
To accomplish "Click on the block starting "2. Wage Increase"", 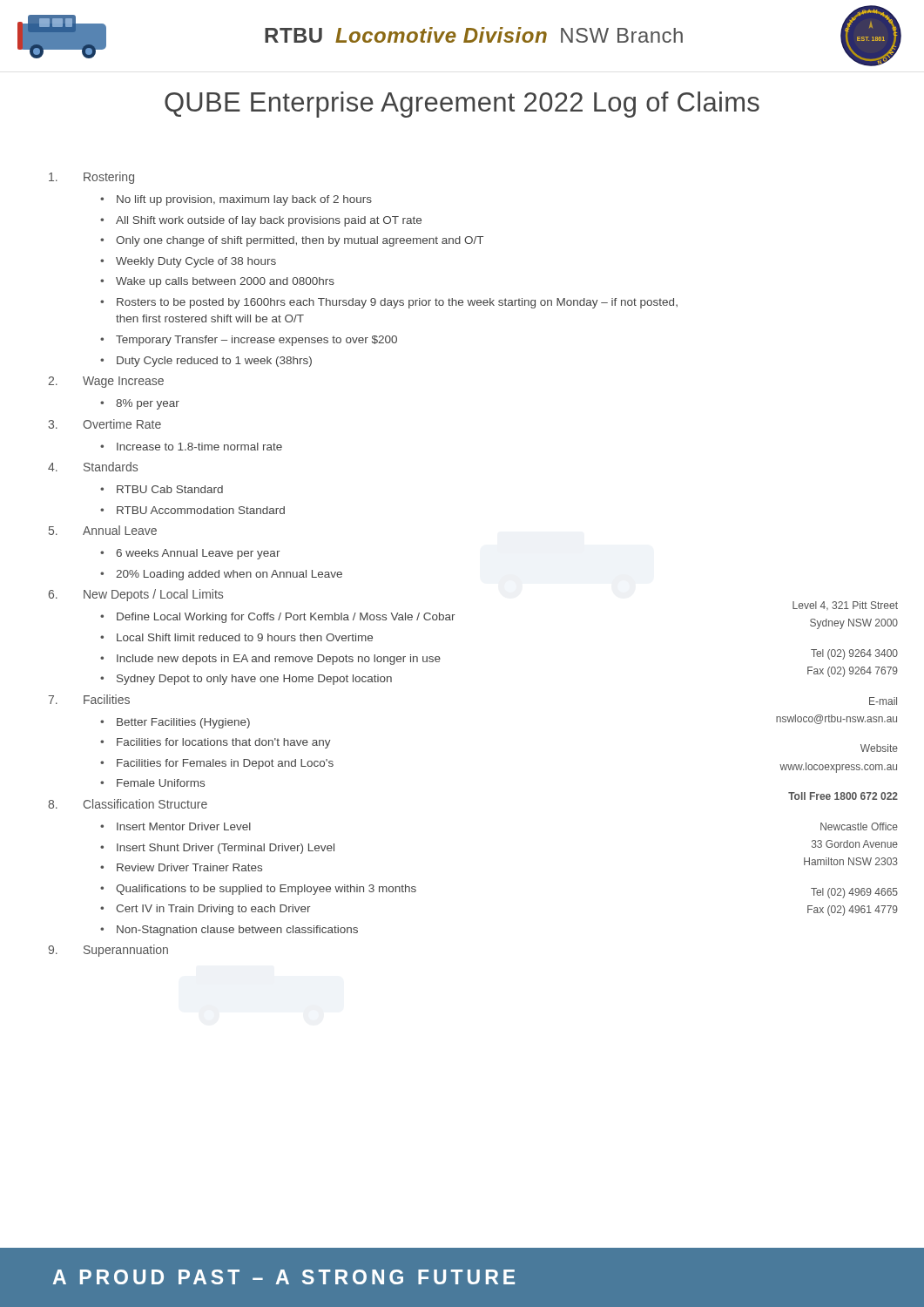I will (x=106, y=381).
